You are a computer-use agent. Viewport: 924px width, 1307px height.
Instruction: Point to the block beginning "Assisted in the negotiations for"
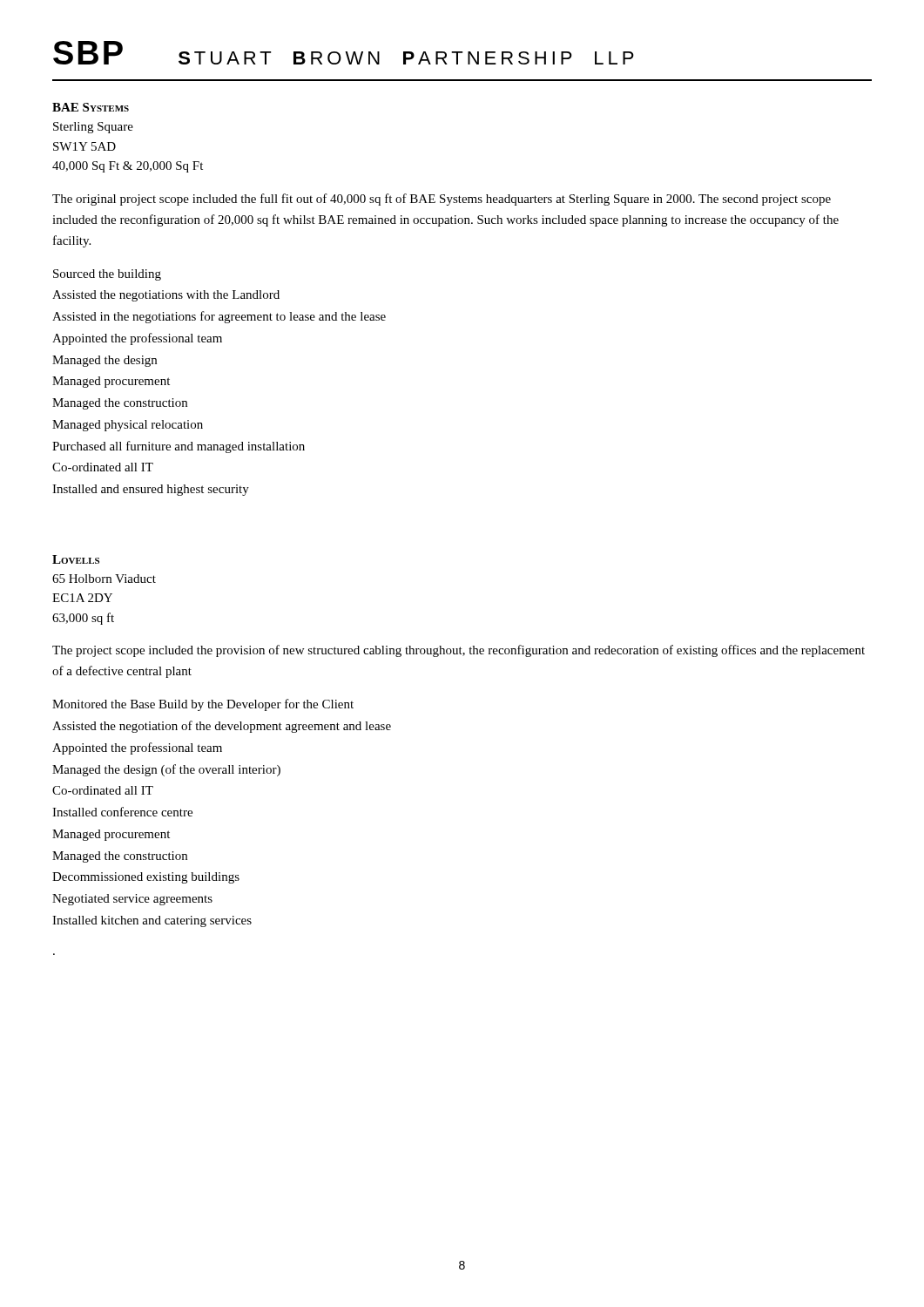click(219, 316)
